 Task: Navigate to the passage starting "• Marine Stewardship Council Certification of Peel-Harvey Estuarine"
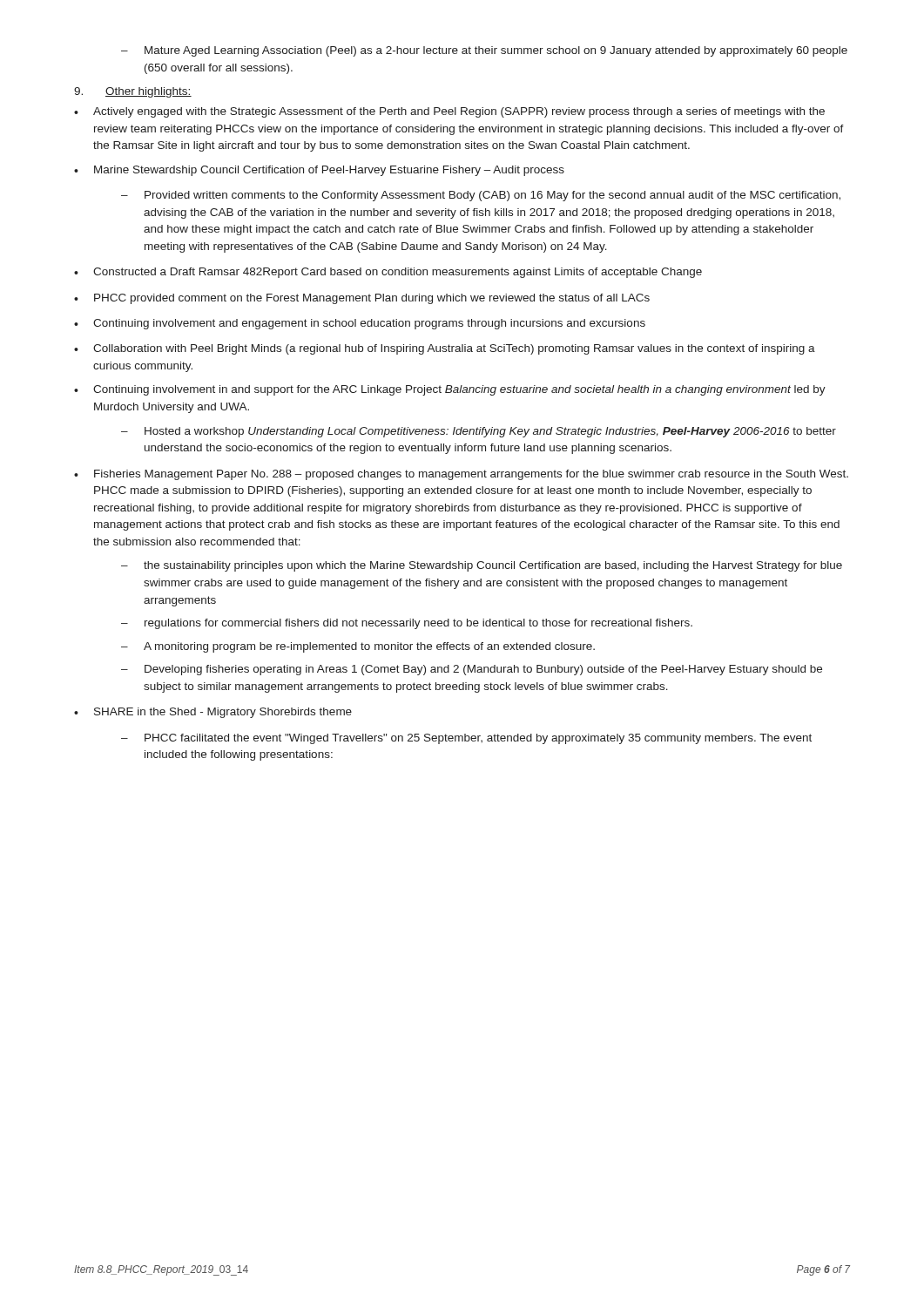click(462, 170)
